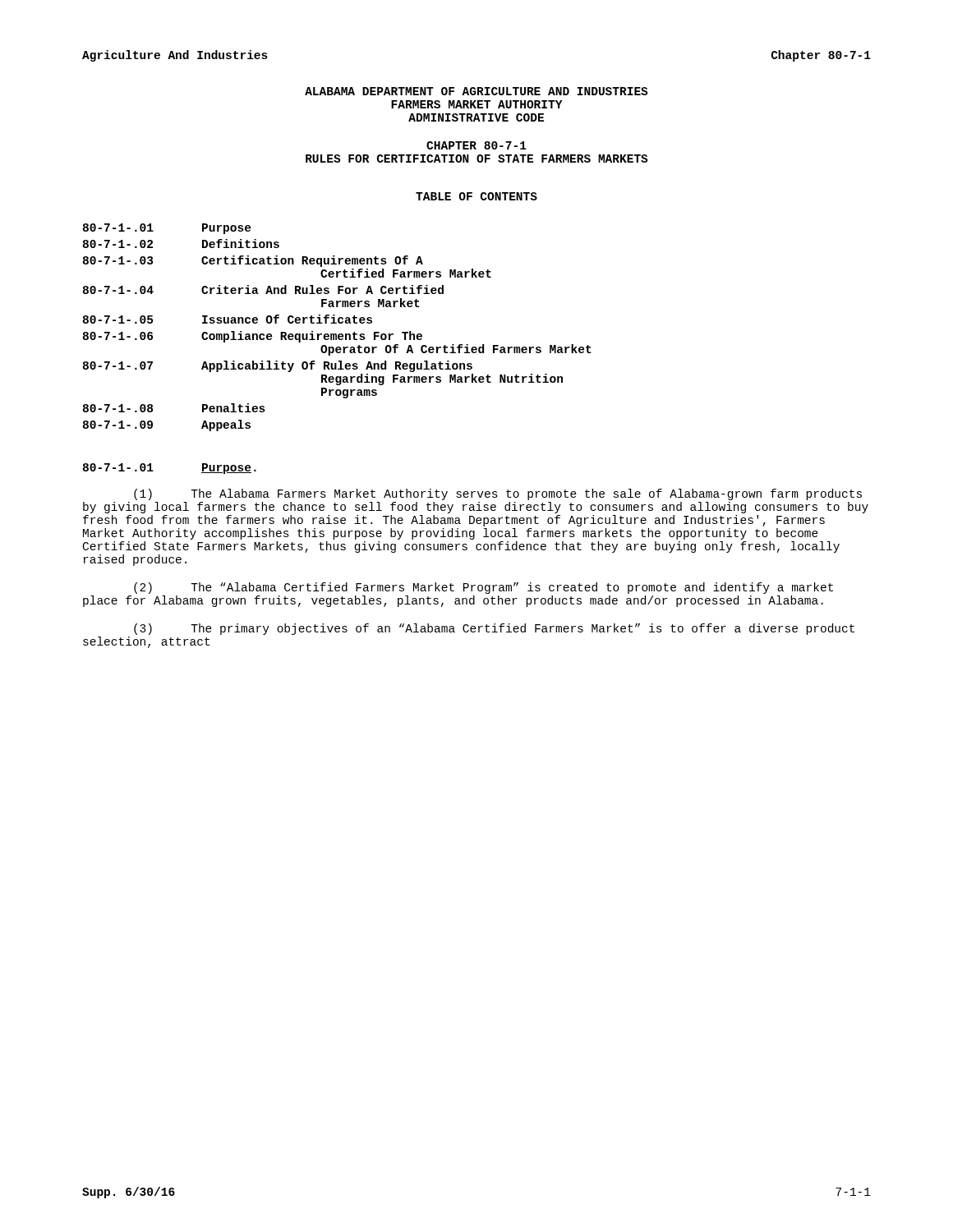Click on the element starting "80-7-1-.01 Purpose."
Viewport: 953px width, 1232px height.
[x=121, y=469]
